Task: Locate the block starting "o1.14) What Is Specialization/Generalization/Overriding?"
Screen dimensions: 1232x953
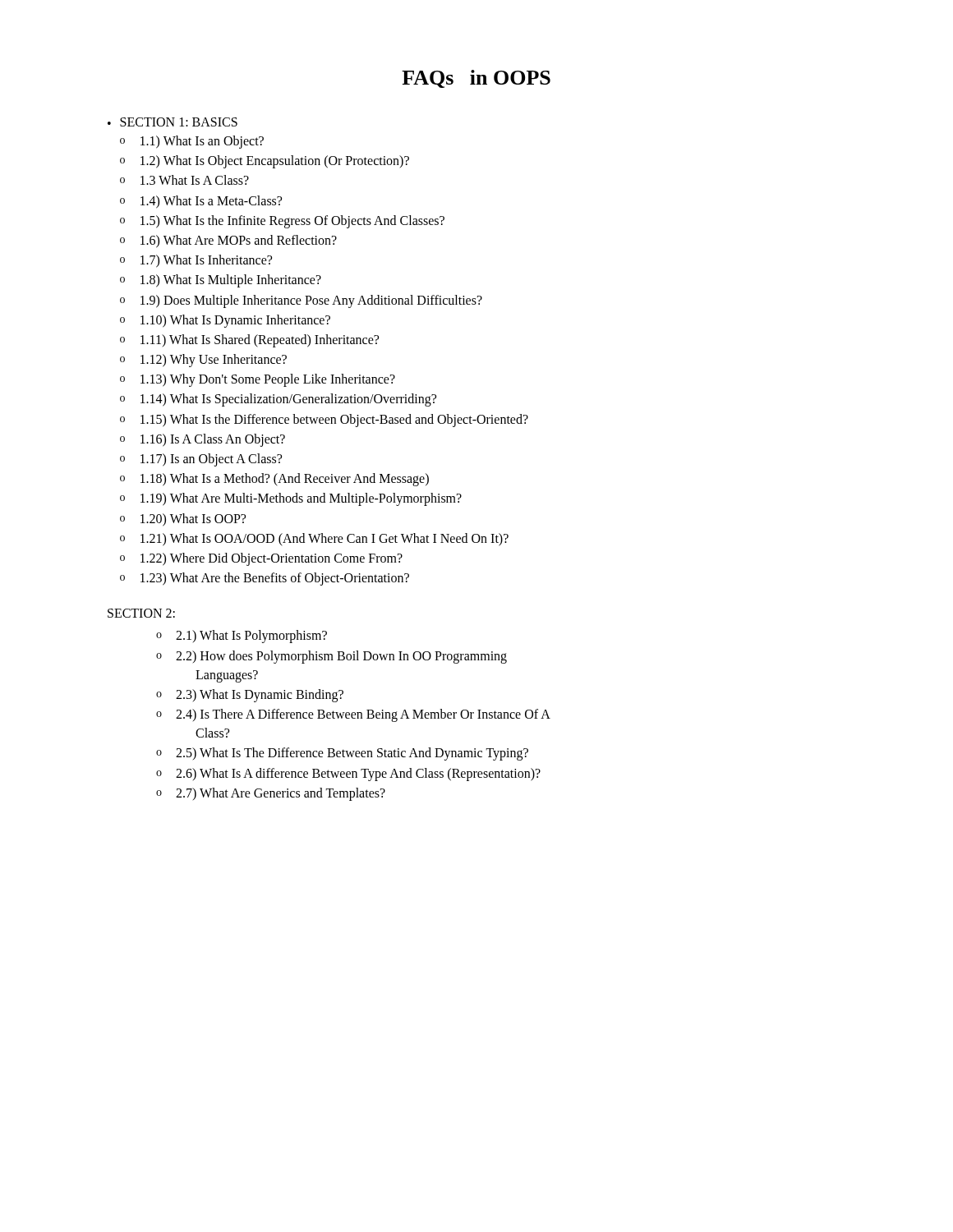Action: pyautogui.click(x=324, y=399)
